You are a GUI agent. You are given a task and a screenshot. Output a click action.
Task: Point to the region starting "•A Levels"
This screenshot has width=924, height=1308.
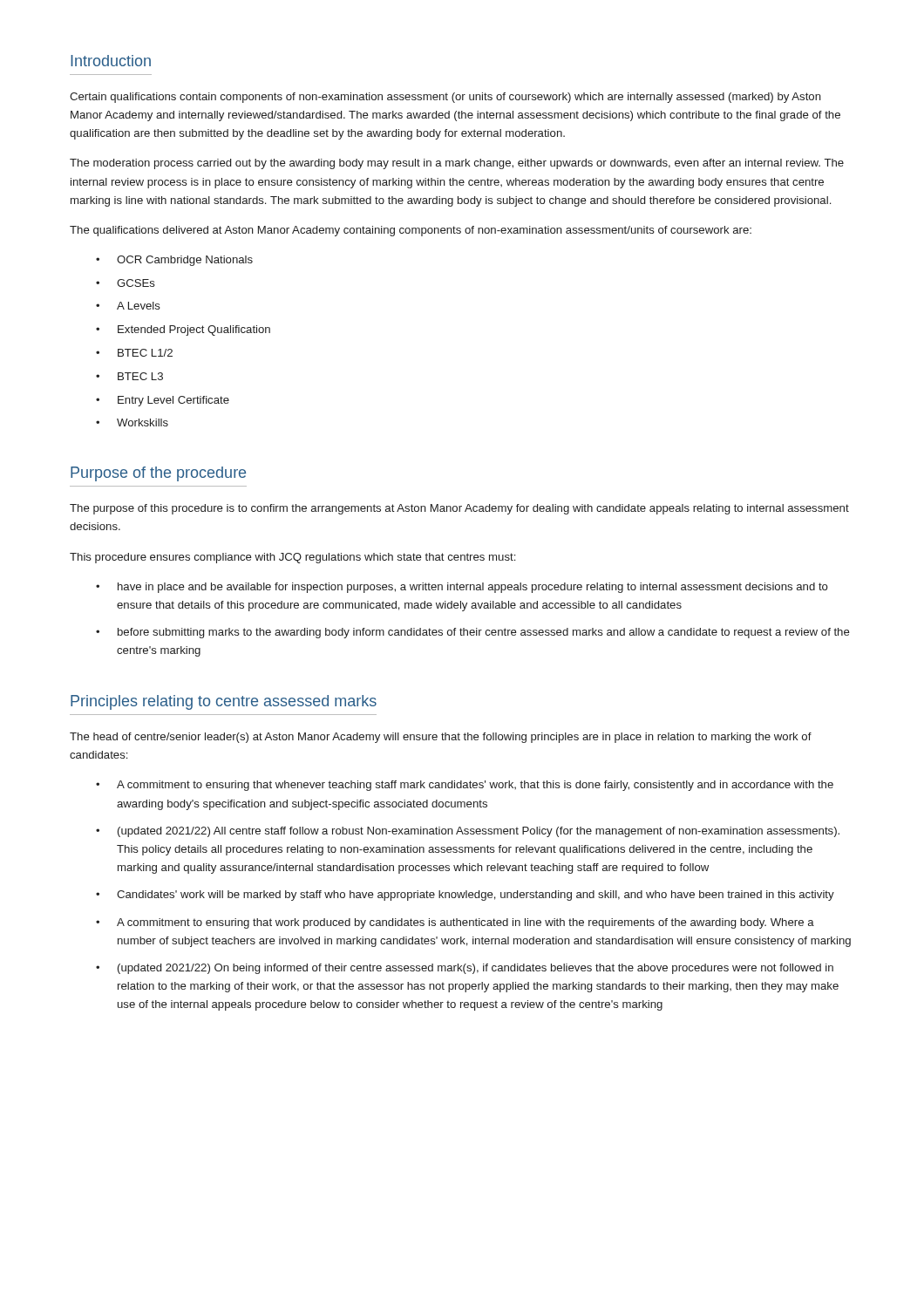coord(128,306)
